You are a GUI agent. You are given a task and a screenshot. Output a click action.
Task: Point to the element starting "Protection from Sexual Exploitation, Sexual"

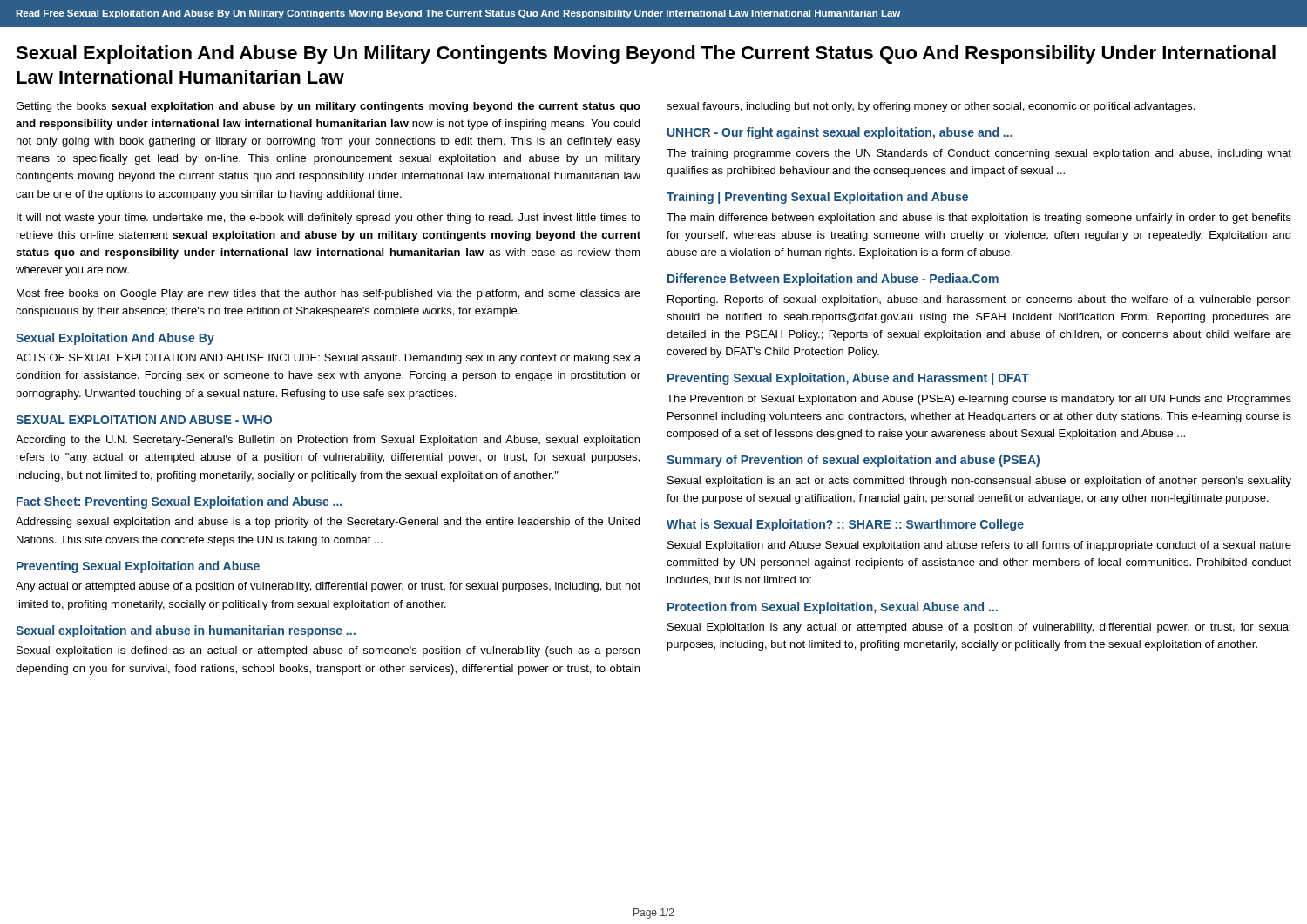pyautogui.click(x=832, y=607)
